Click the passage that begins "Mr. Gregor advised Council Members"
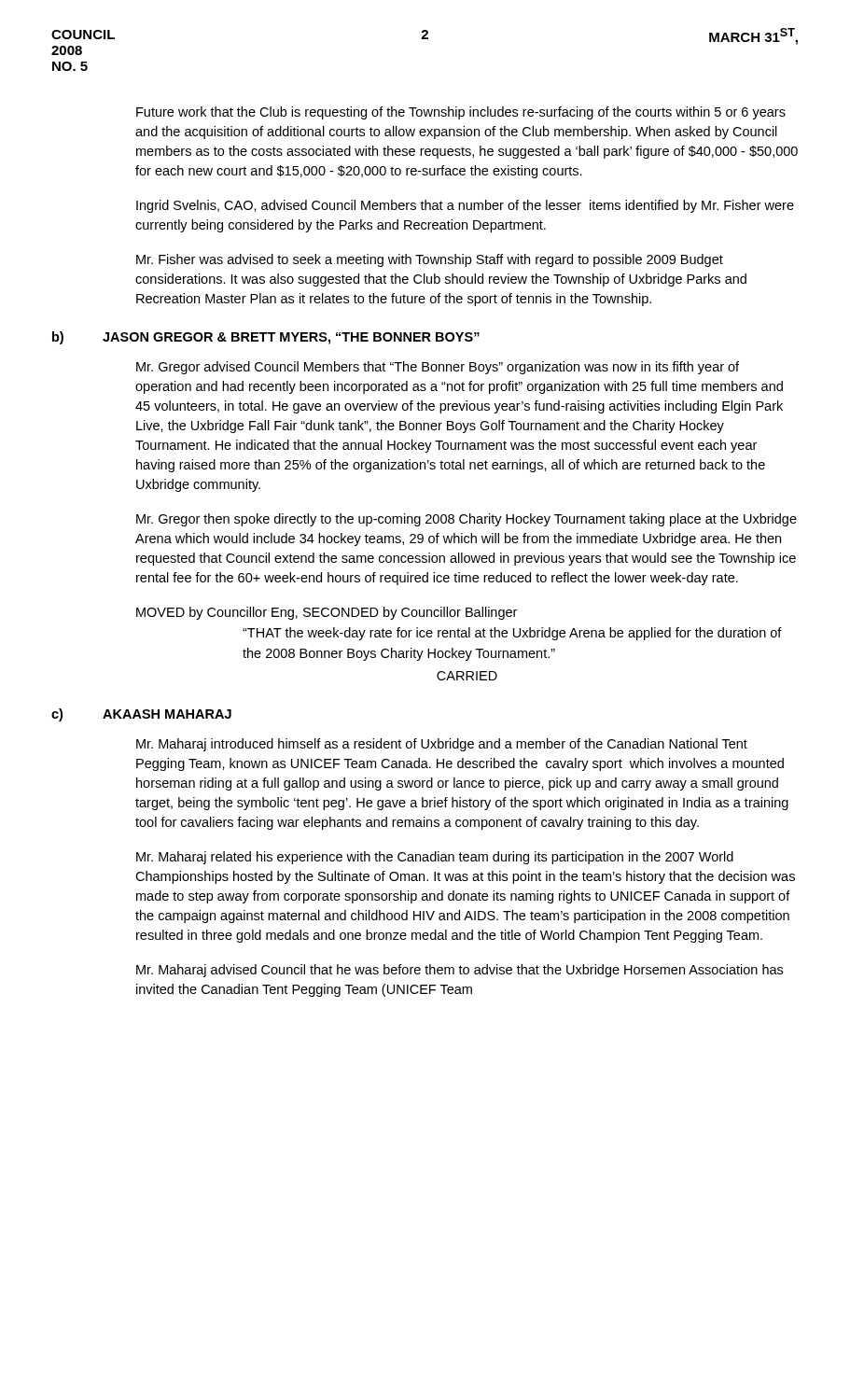 point(459,426)
